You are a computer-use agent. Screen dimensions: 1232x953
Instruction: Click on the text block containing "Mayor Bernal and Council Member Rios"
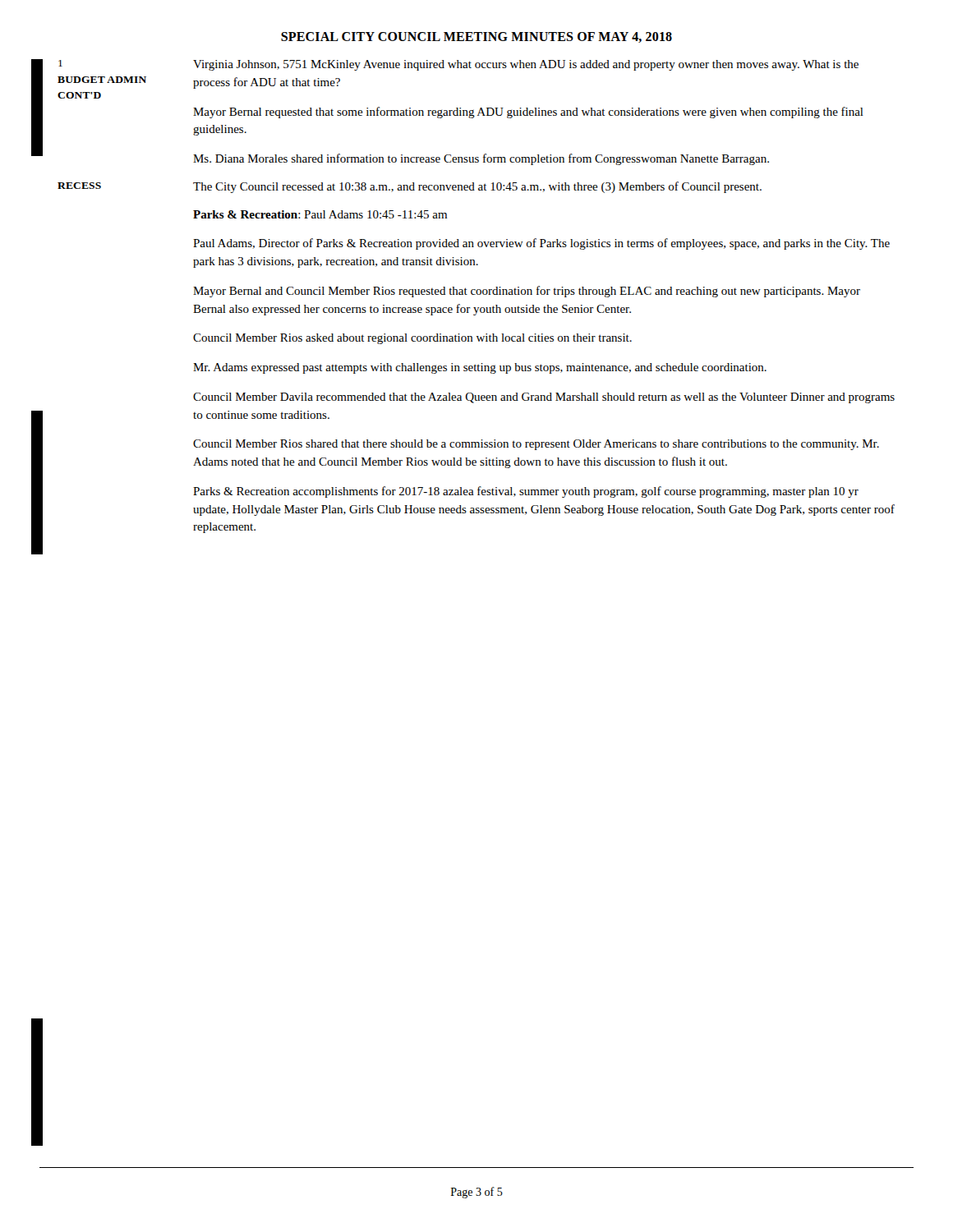pos(527,299)
